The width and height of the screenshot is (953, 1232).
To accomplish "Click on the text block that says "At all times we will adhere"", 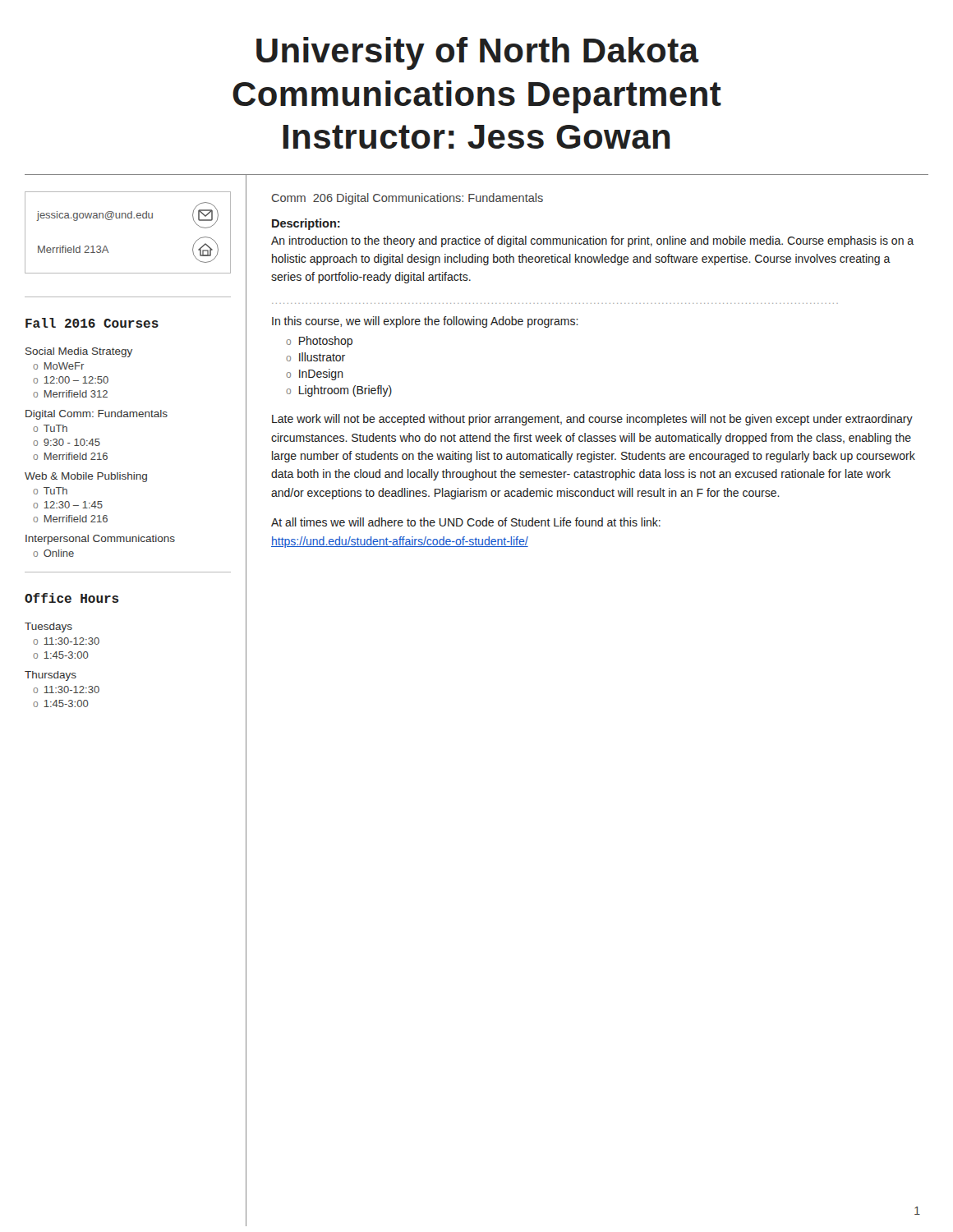I will (x=466, y=532).
